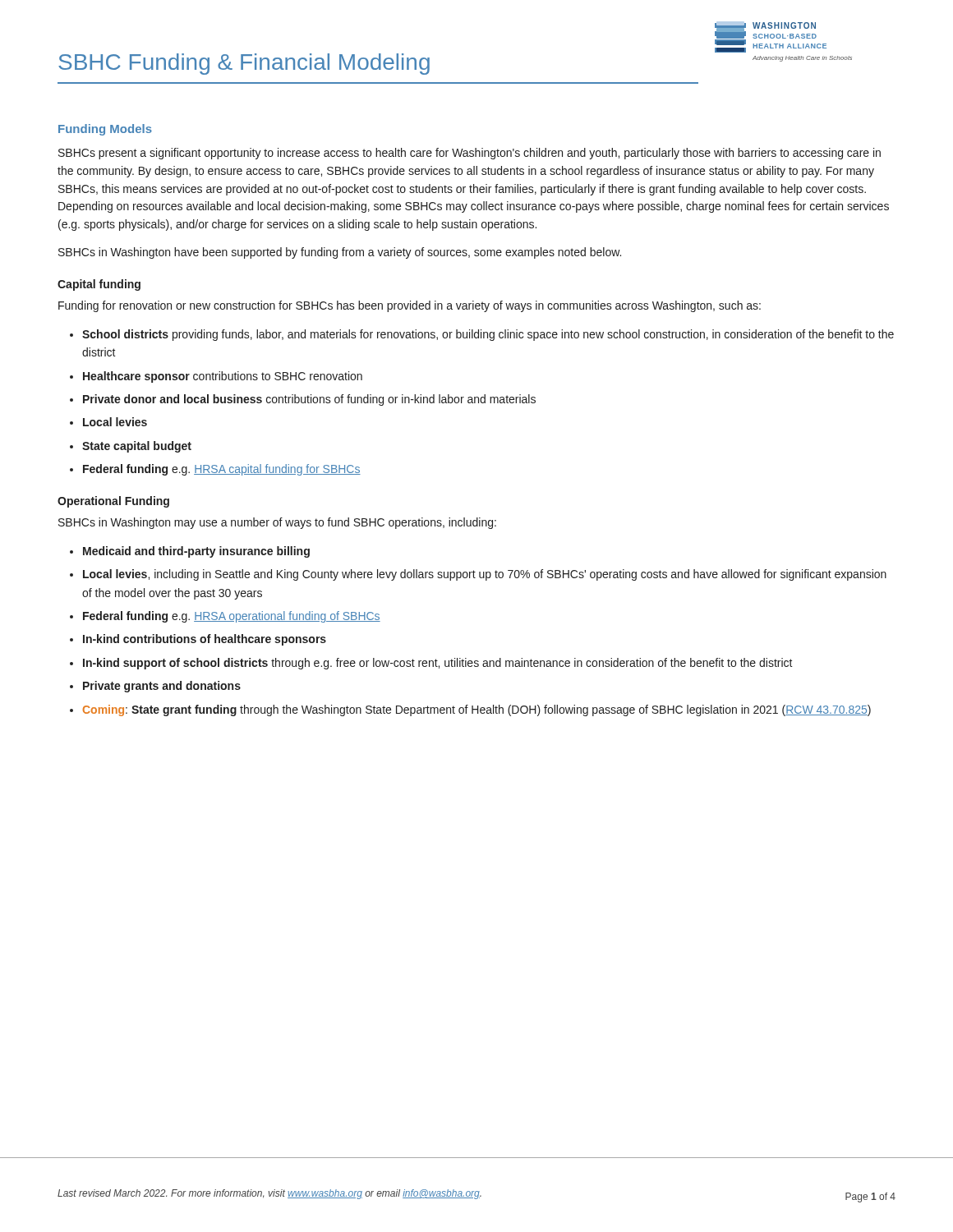Locate the list item that reads "In-kind contributions of healthcare sponsors"
The image size is (953, 1232).
tap(204, 639)
